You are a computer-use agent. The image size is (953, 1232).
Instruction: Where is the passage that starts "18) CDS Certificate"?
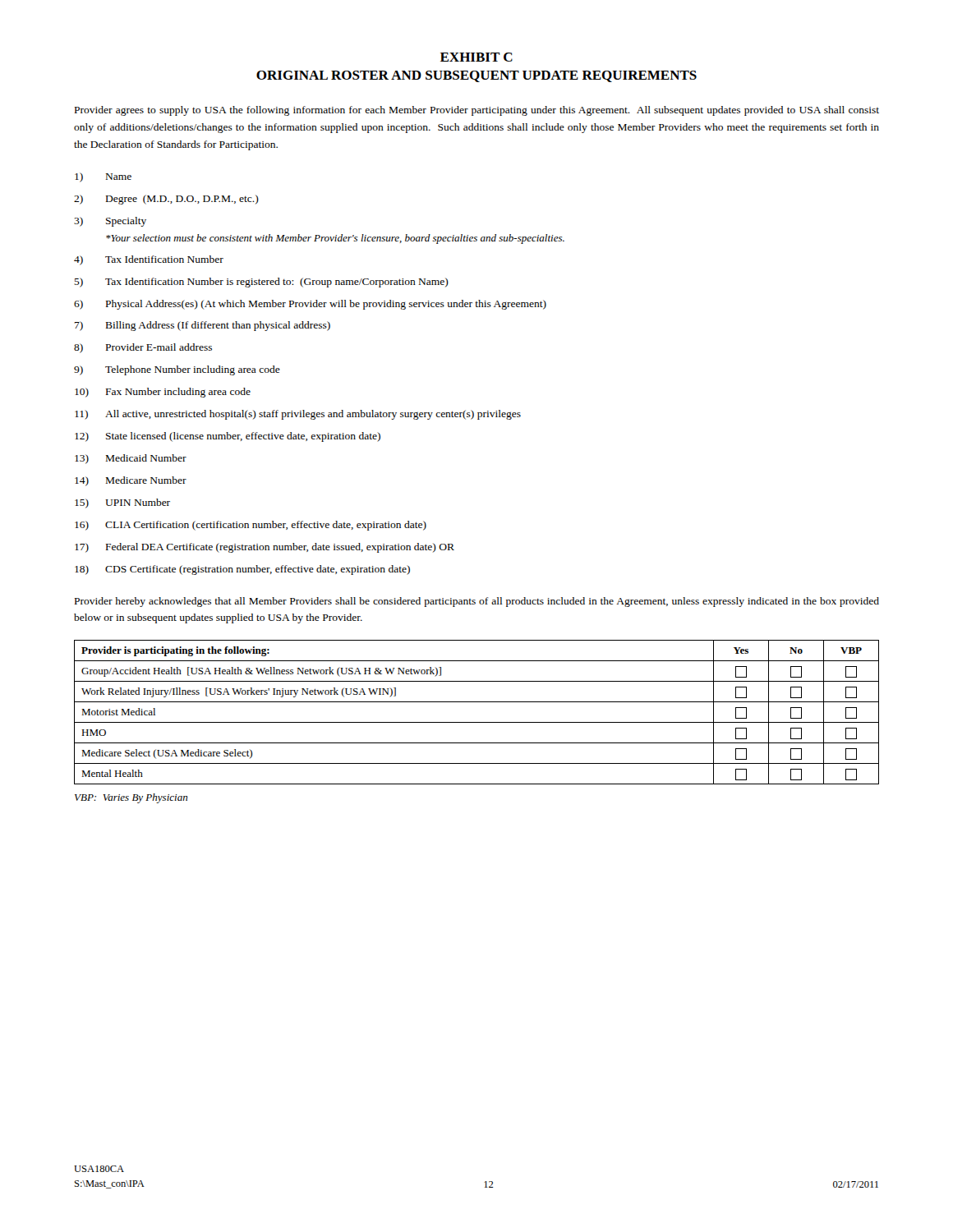pos(242,569)
